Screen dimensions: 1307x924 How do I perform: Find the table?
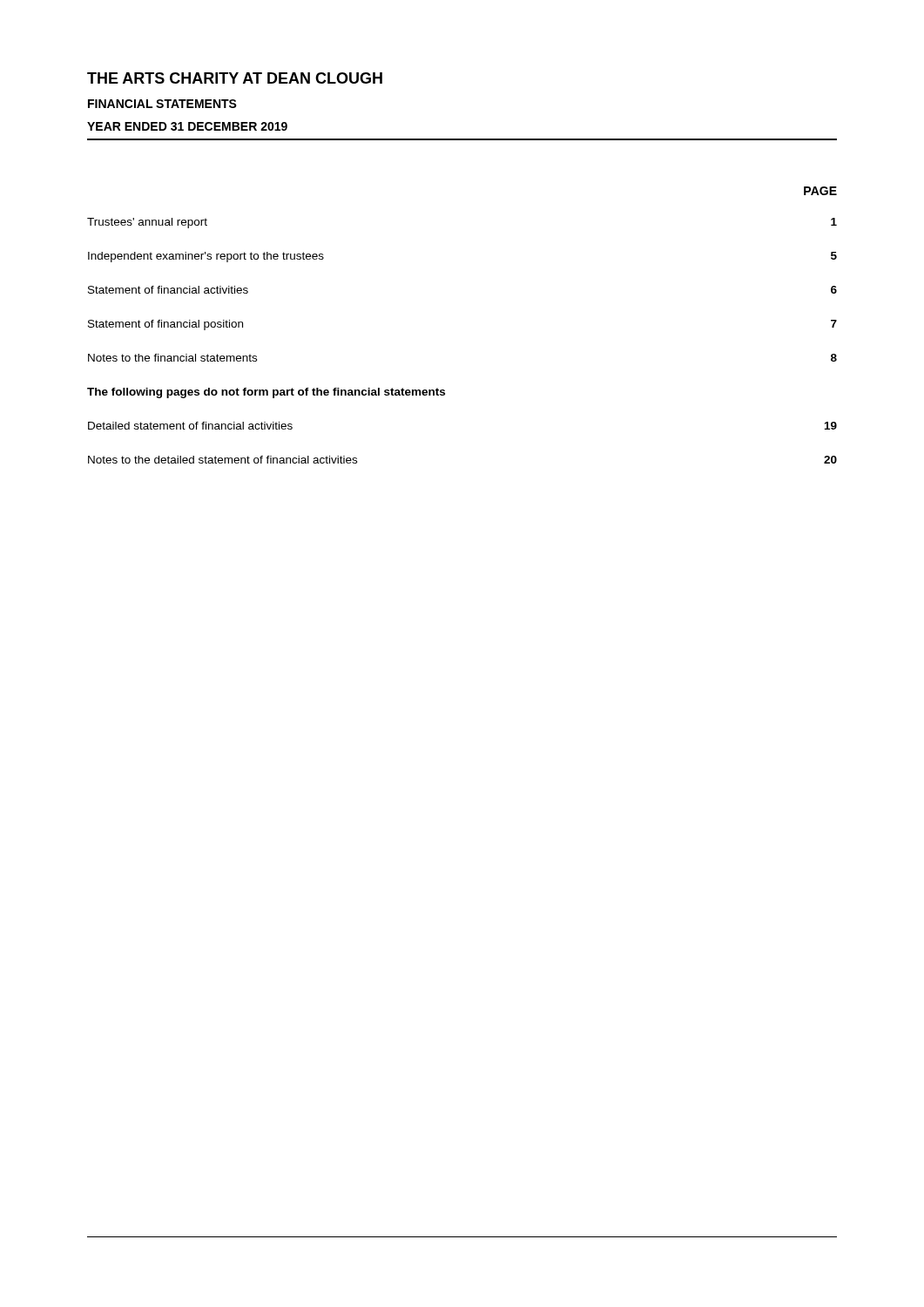tap(462, 330)
